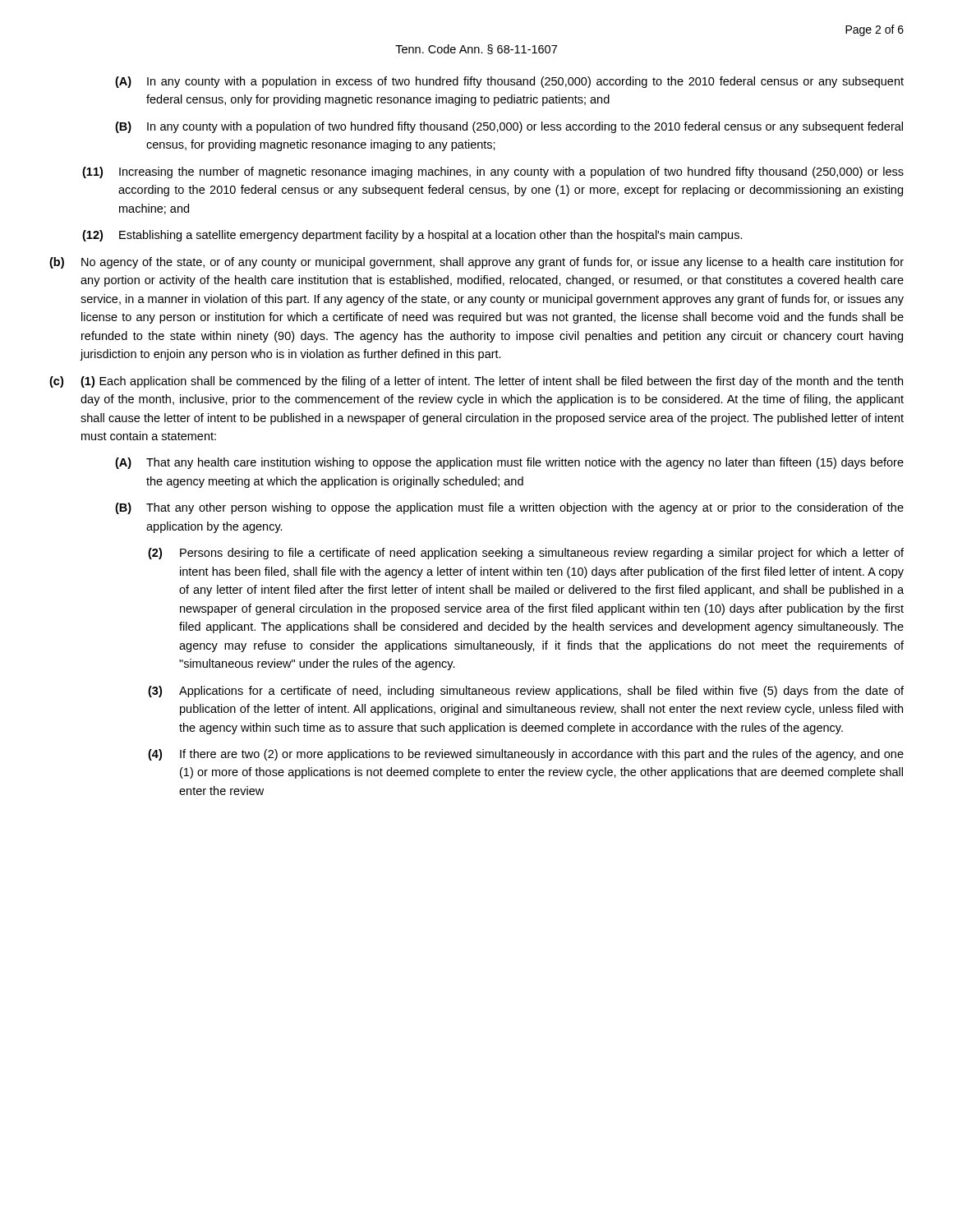The height and width of the screenshot is (1232, 953).
Task: Click on the passage starting "(11) Increasing the number of magnetic resonance"
Action: coord(493,190)
